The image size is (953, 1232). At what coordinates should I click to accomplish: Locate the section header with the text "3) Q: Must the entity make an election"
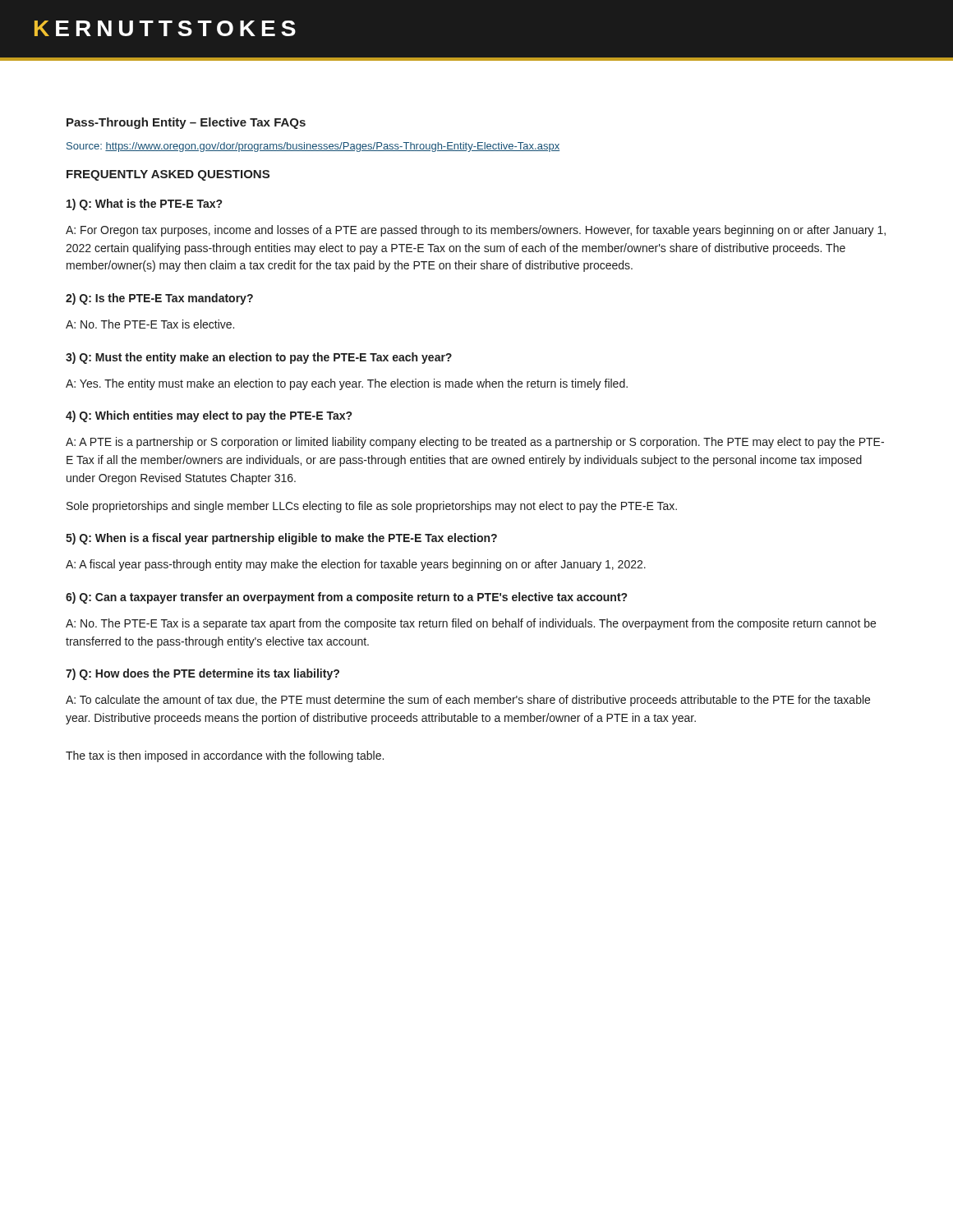(x=259, y=358)
